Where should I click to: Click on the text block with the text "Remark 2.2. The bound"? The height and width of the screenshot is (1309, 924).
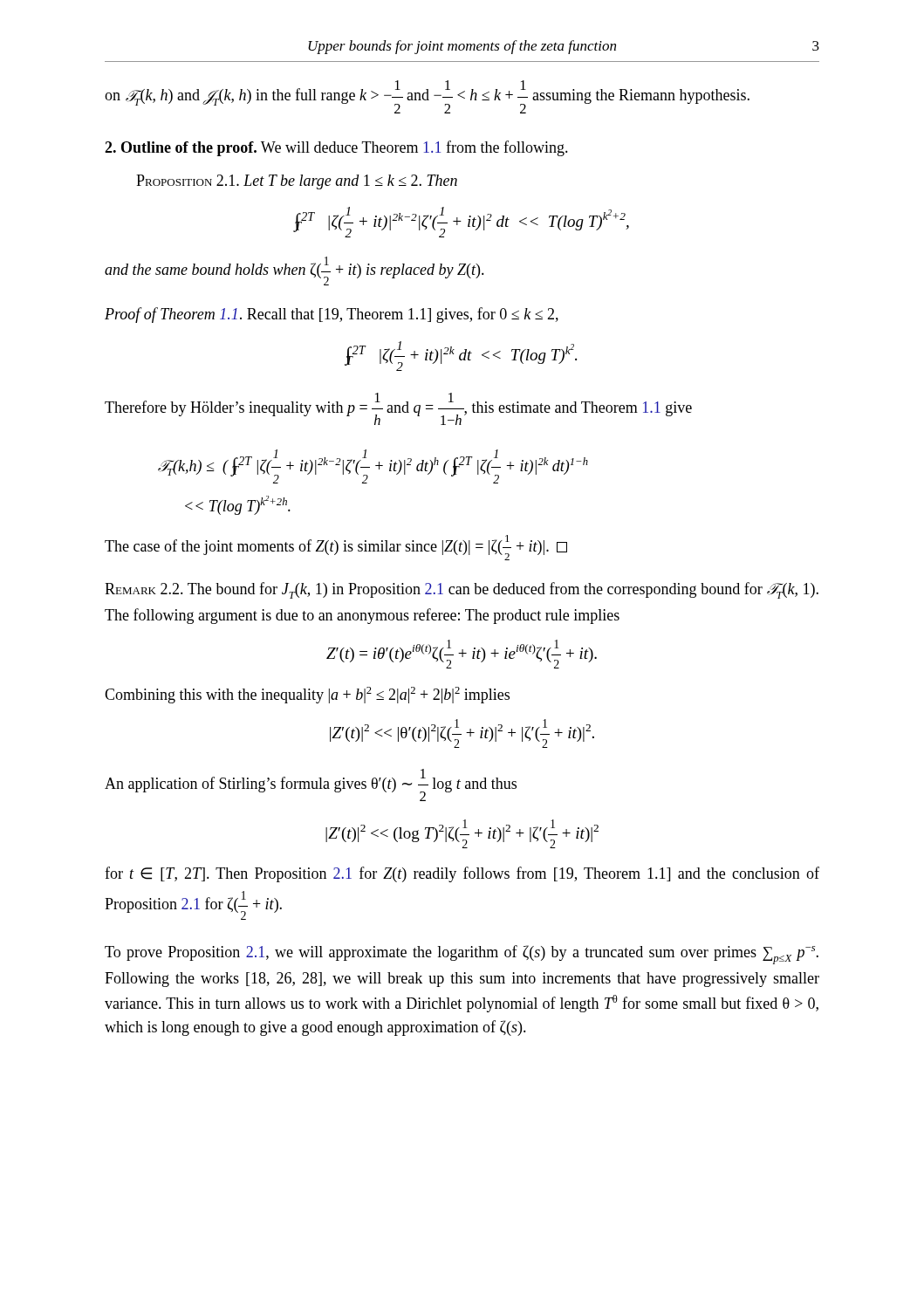click(x=462, y=602)
